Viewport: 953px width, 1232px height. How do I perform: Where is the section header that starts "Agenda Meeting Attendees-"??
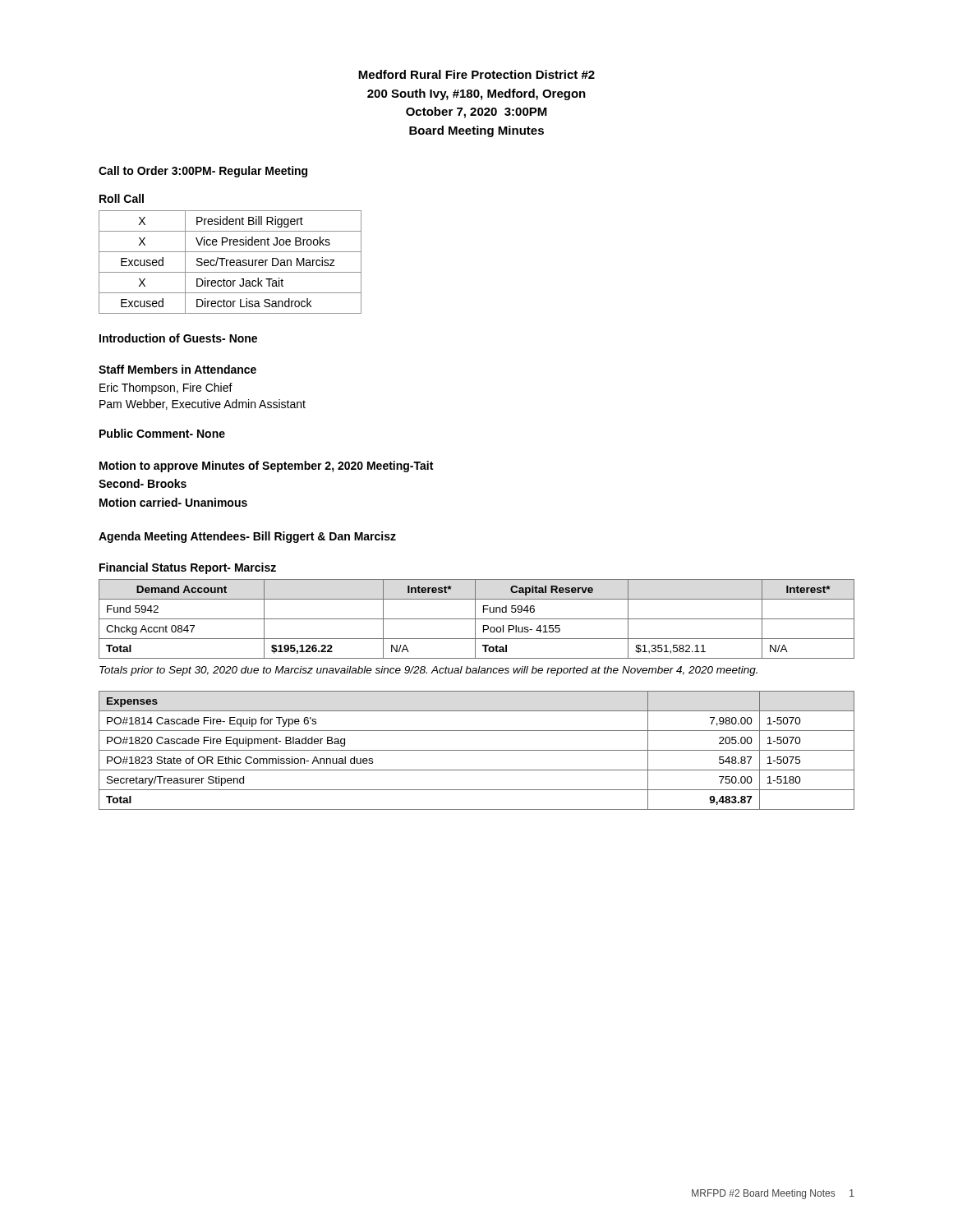[x=247, y=536]
